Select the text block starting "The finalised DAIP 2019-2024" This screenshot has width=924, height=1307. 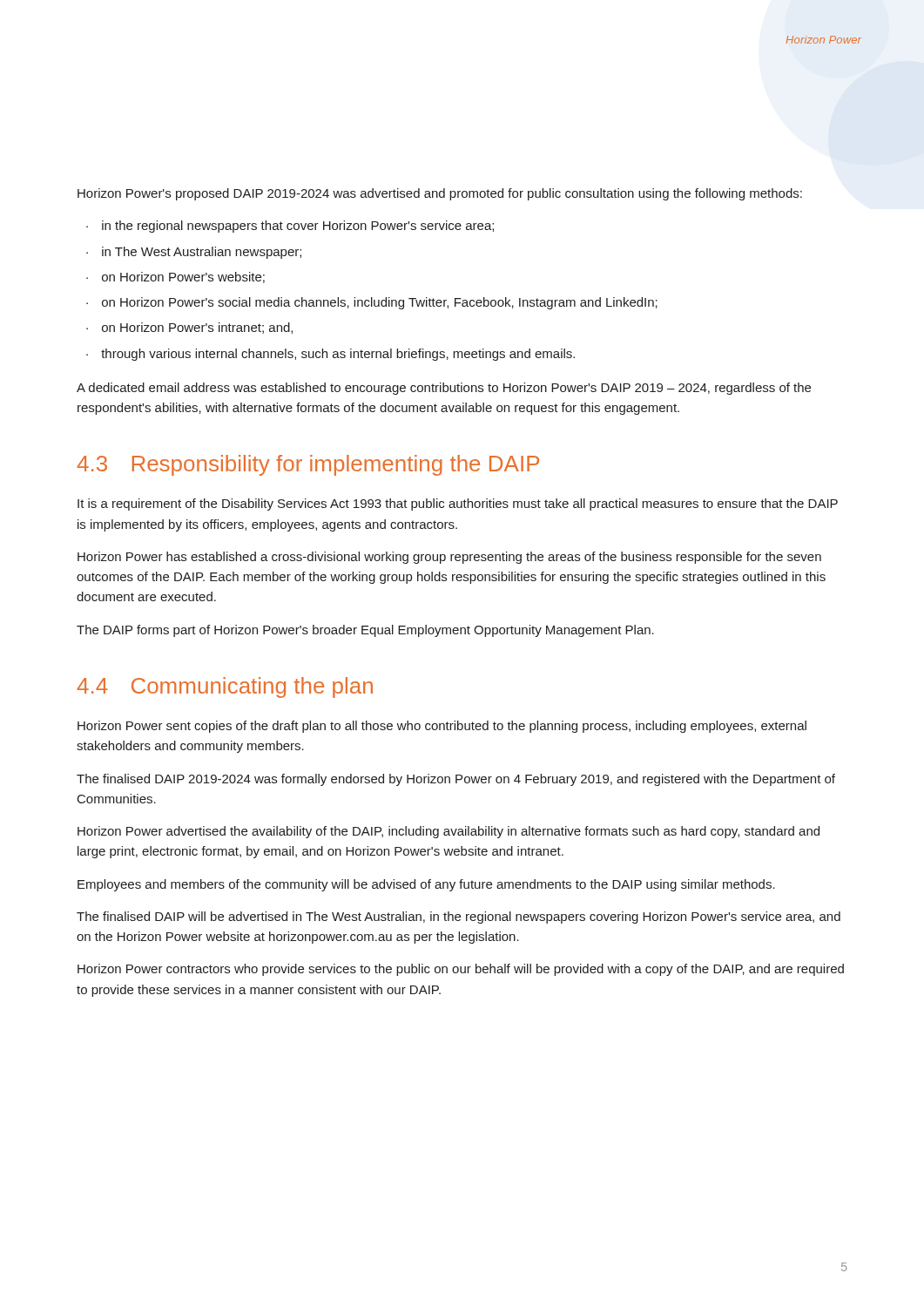pos(456,788)
